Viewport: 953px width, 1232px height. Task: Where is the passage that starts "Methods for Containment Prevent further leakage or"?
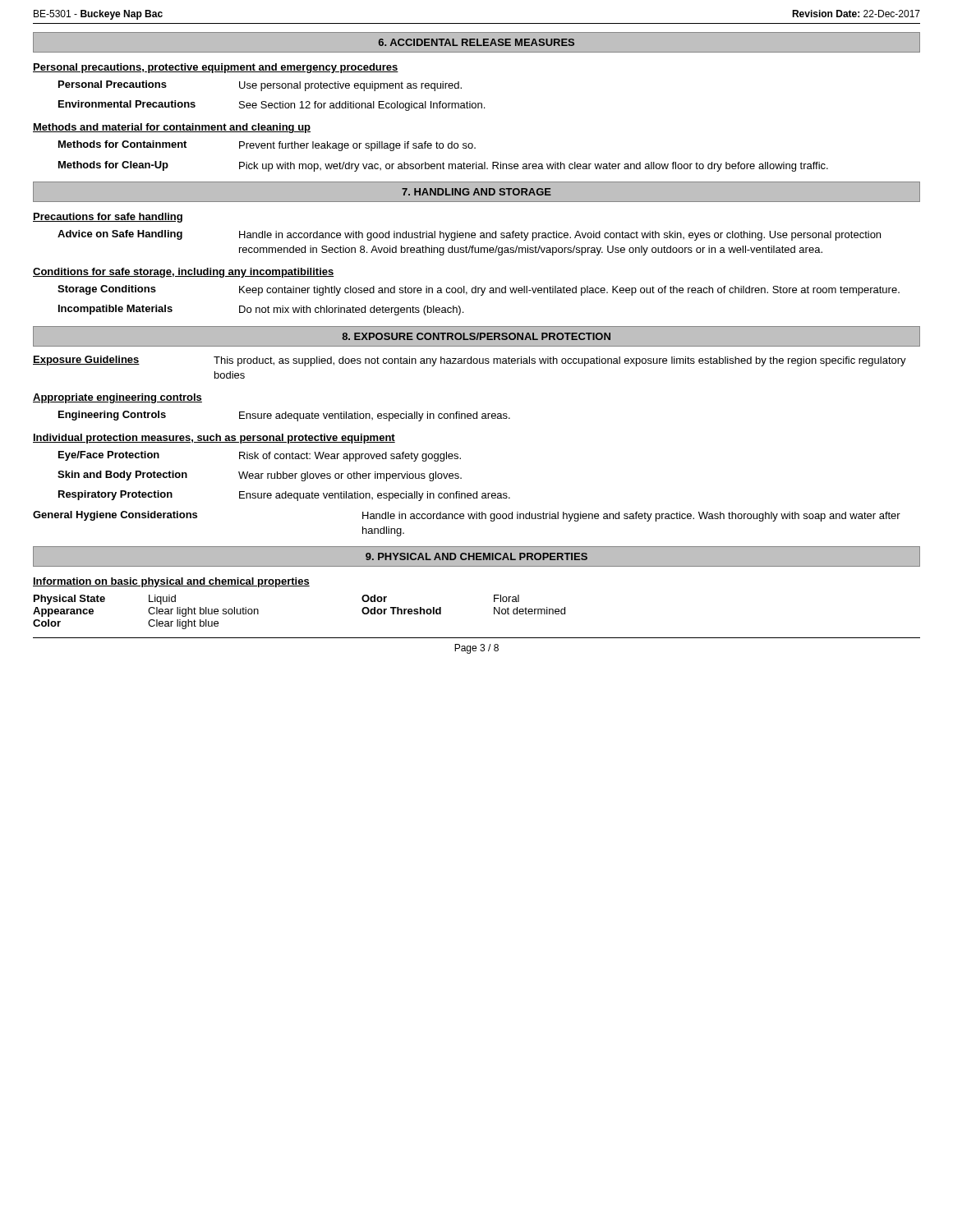point(476,146)
